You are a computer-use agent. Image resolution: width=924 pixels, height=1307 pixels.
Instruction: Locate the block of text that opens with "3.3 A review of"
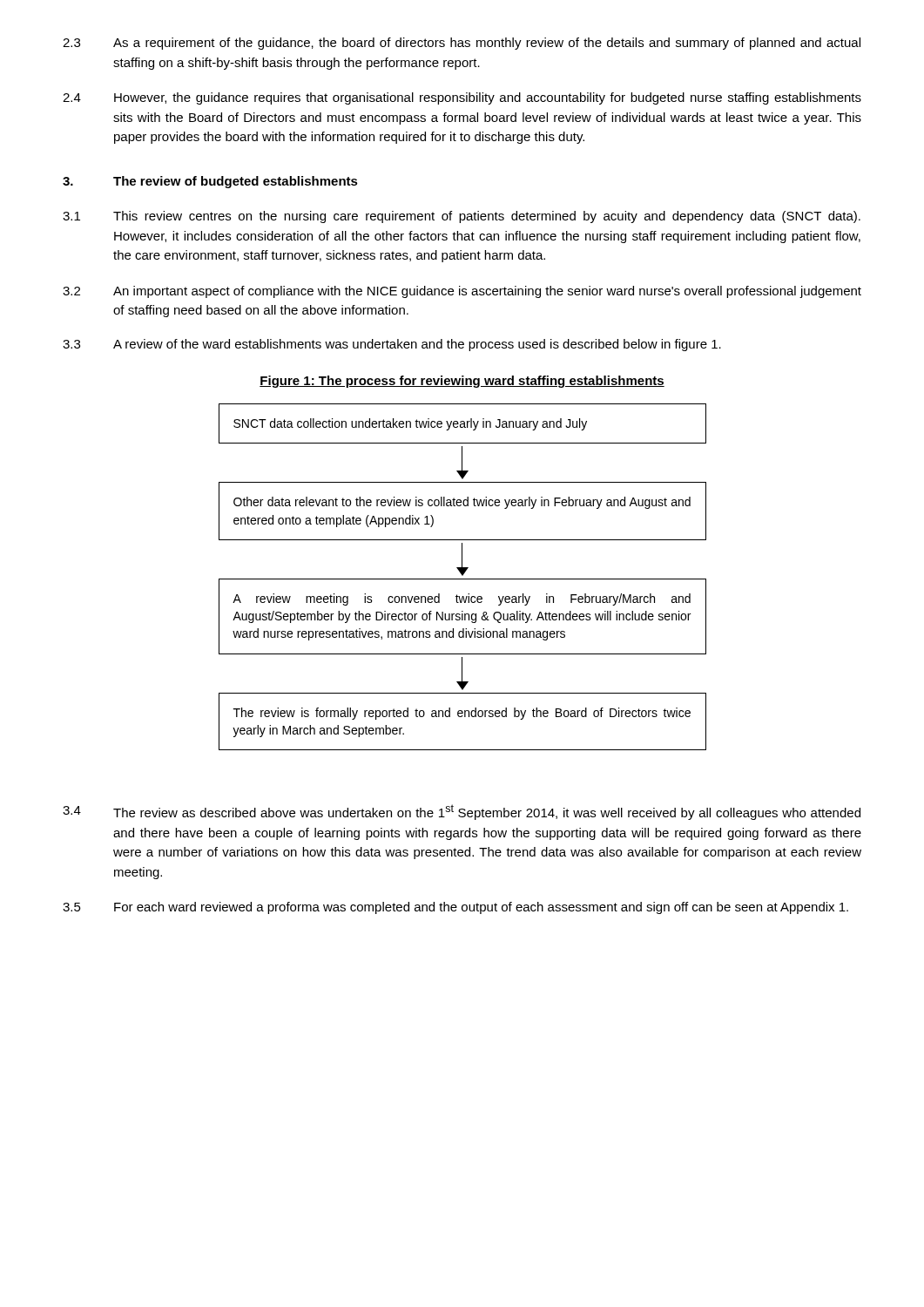(x=462, y=344)
